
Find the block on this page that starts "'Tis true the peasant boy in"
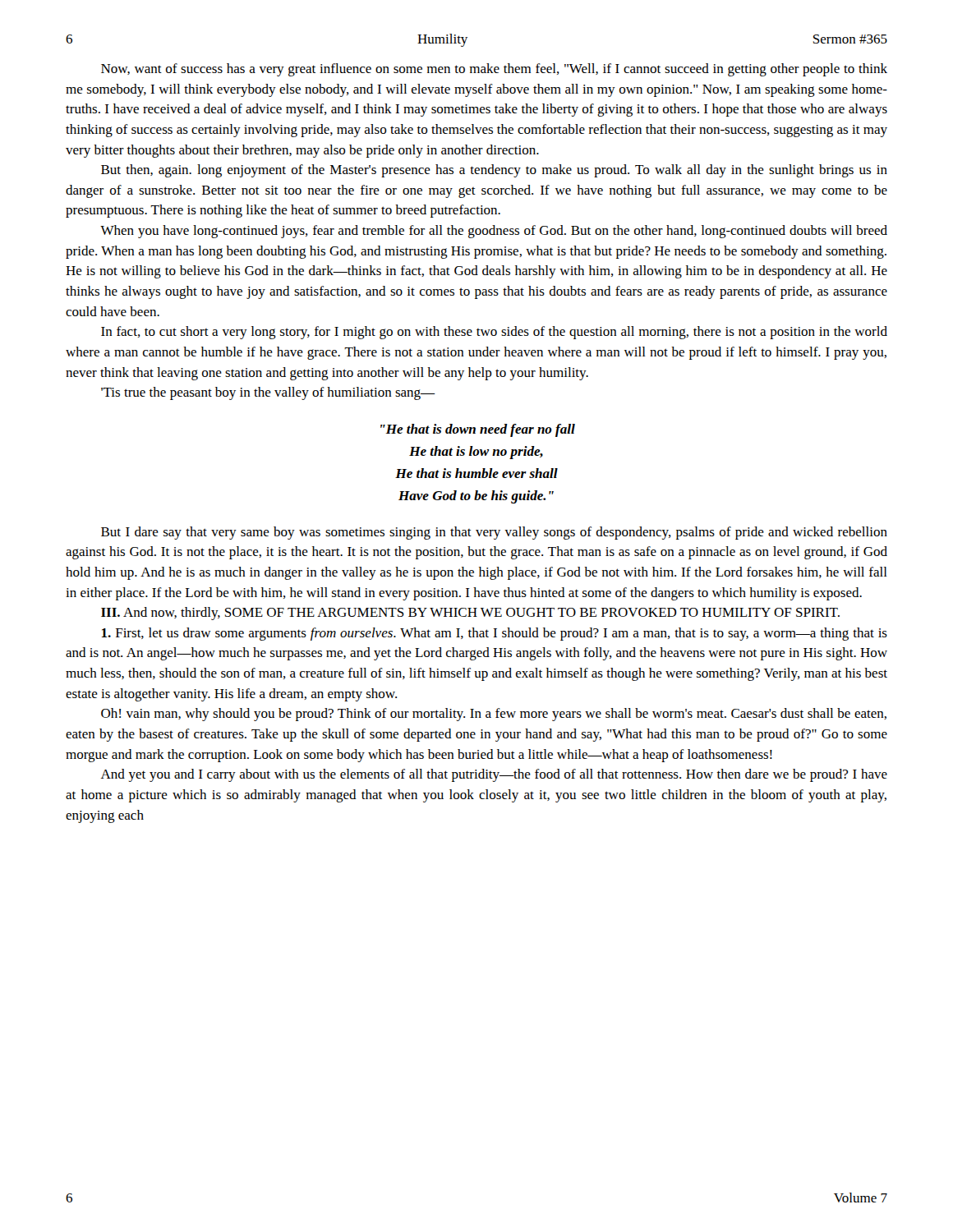click(x=268, y=393)
